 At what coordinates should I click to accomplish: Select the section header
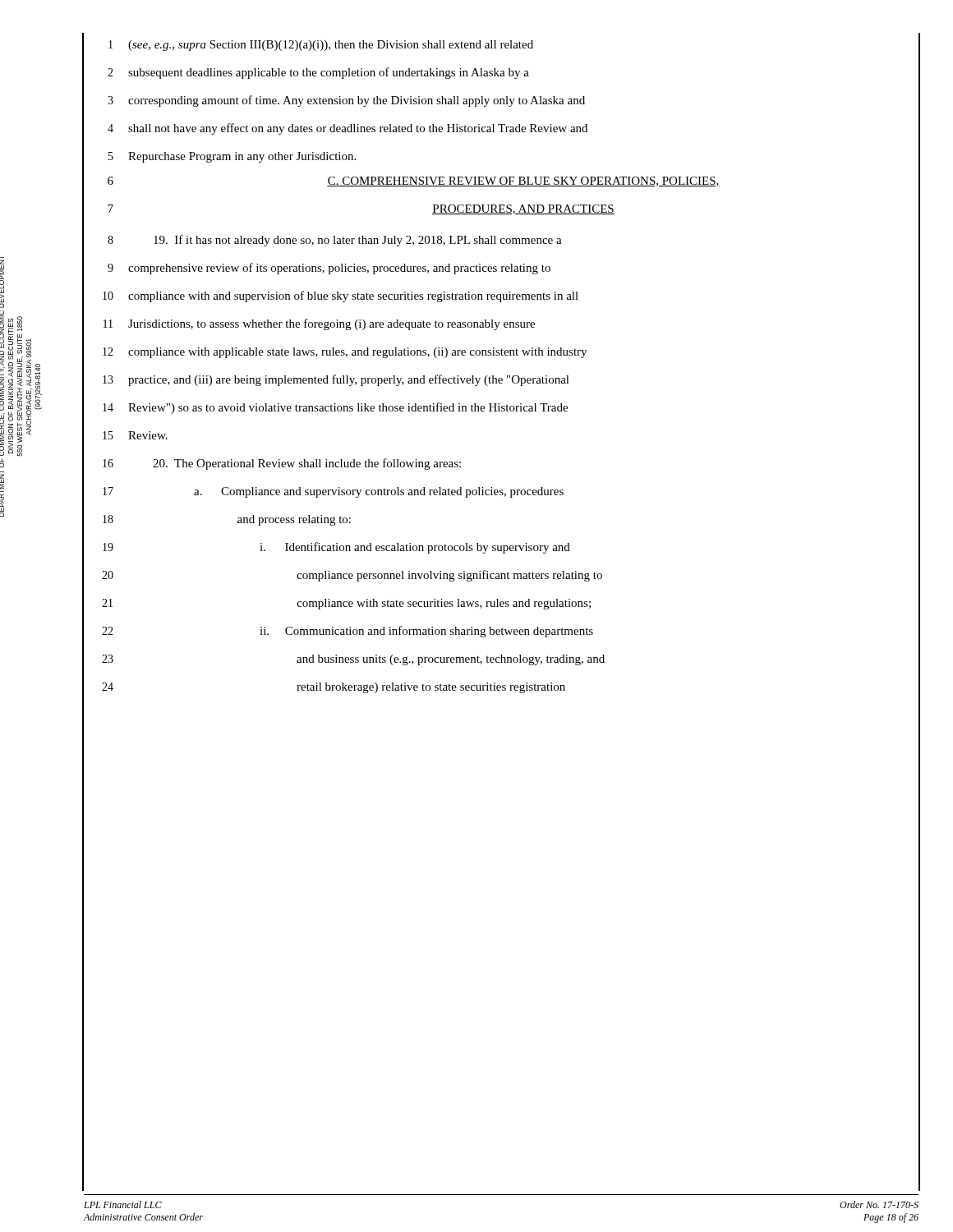pos(501,200)
